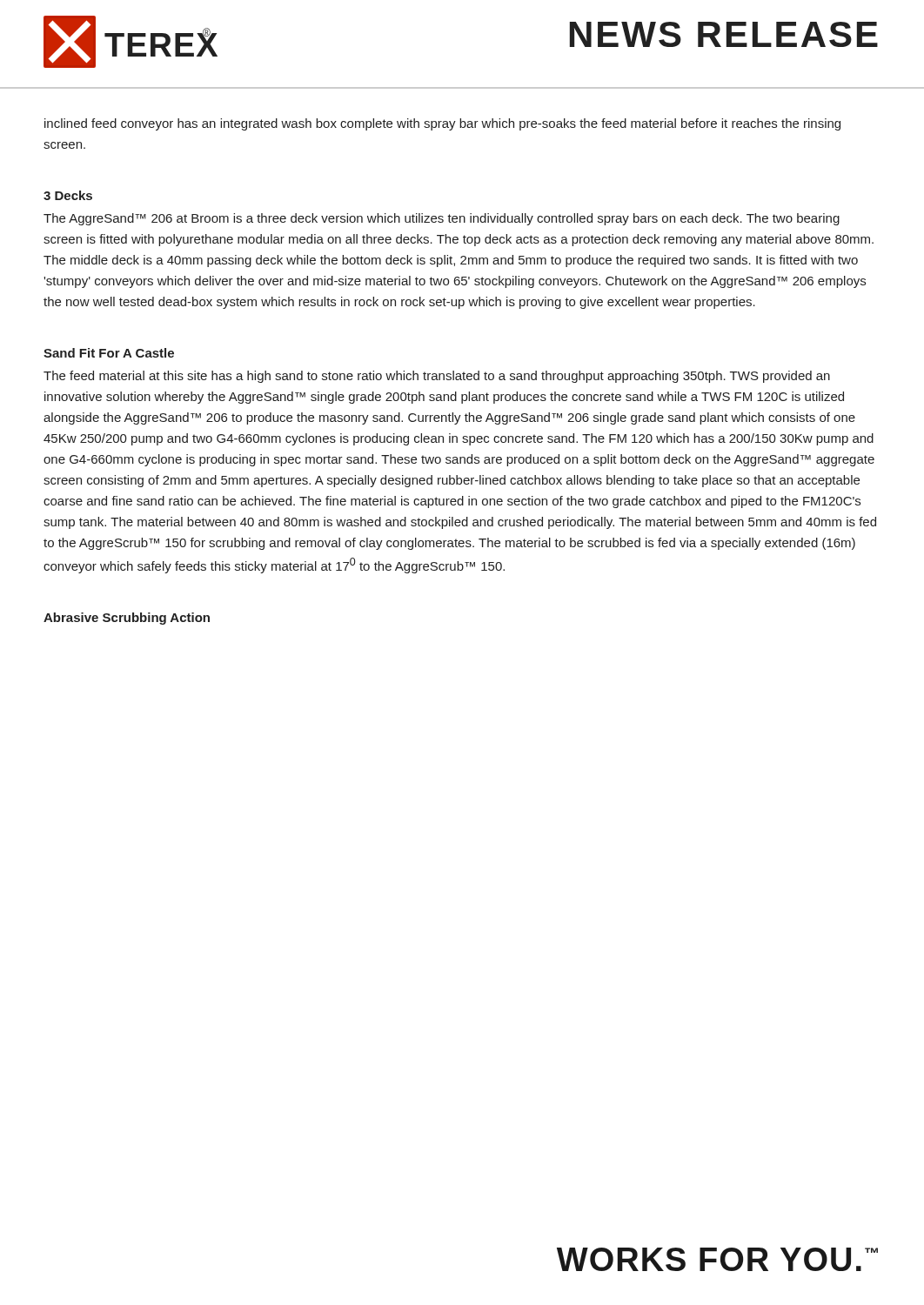Image resolution: width=924 pixels, height=1305 pixels.
Task: Find the text block that says "The AggreSand™ 206 at Broom"
Action: (459, 260)
